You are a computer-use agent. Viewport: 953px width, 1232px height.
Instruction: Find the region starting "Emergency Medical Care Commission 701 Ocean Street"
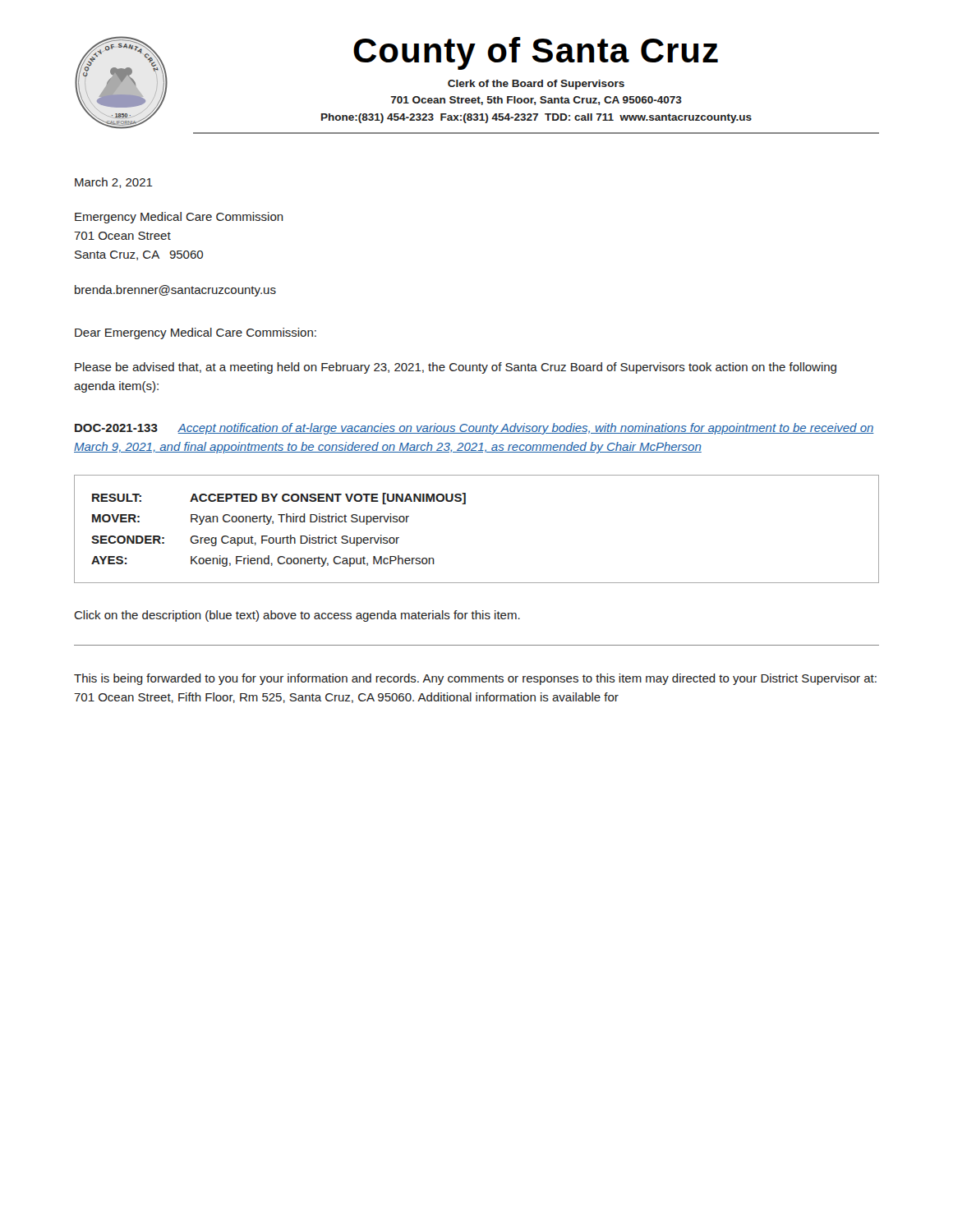[x=179, y=235]
